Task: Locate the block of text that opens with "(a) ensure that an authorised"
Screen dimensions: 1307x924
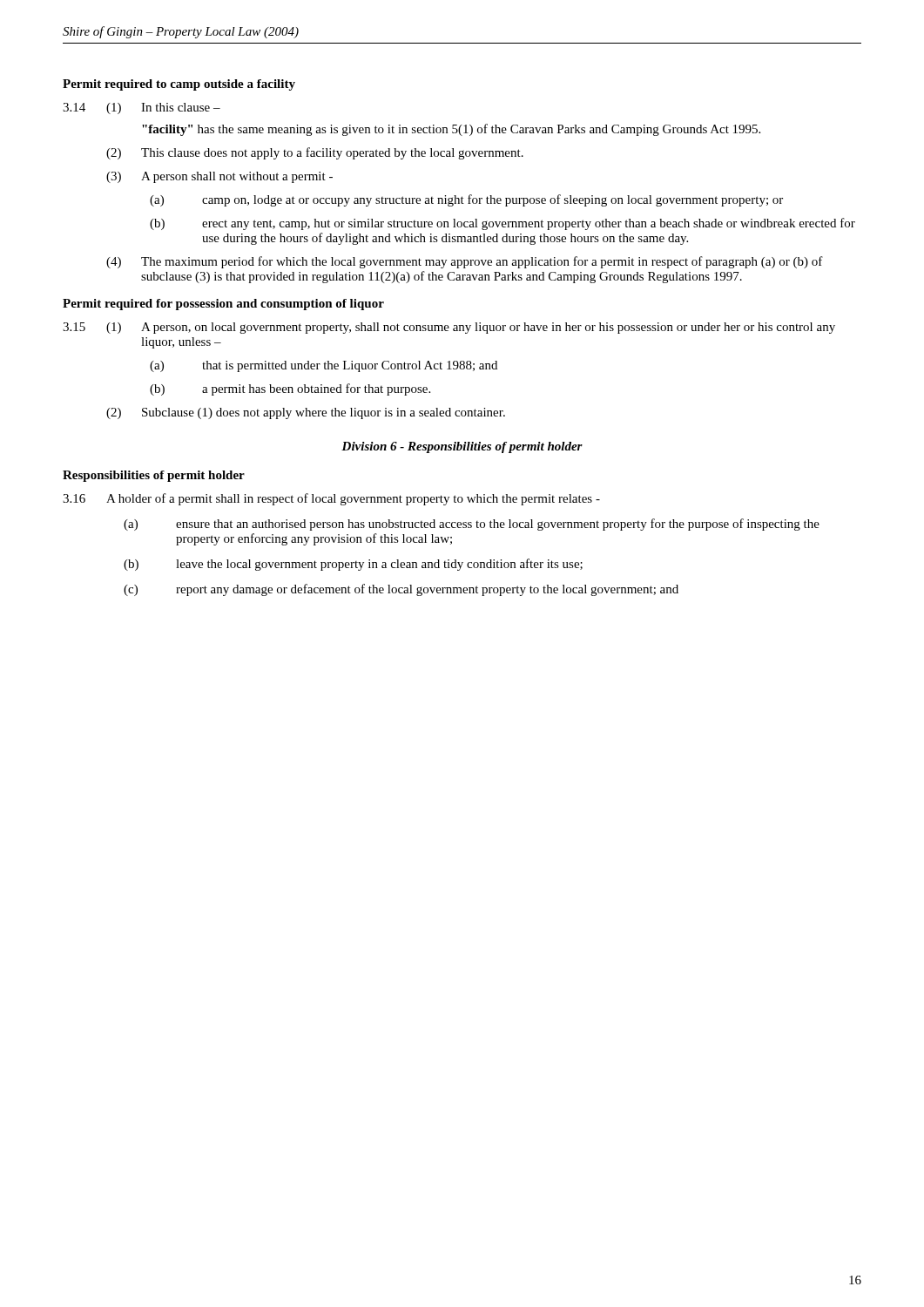Action: pyautogui.click(x=462, y=531)
